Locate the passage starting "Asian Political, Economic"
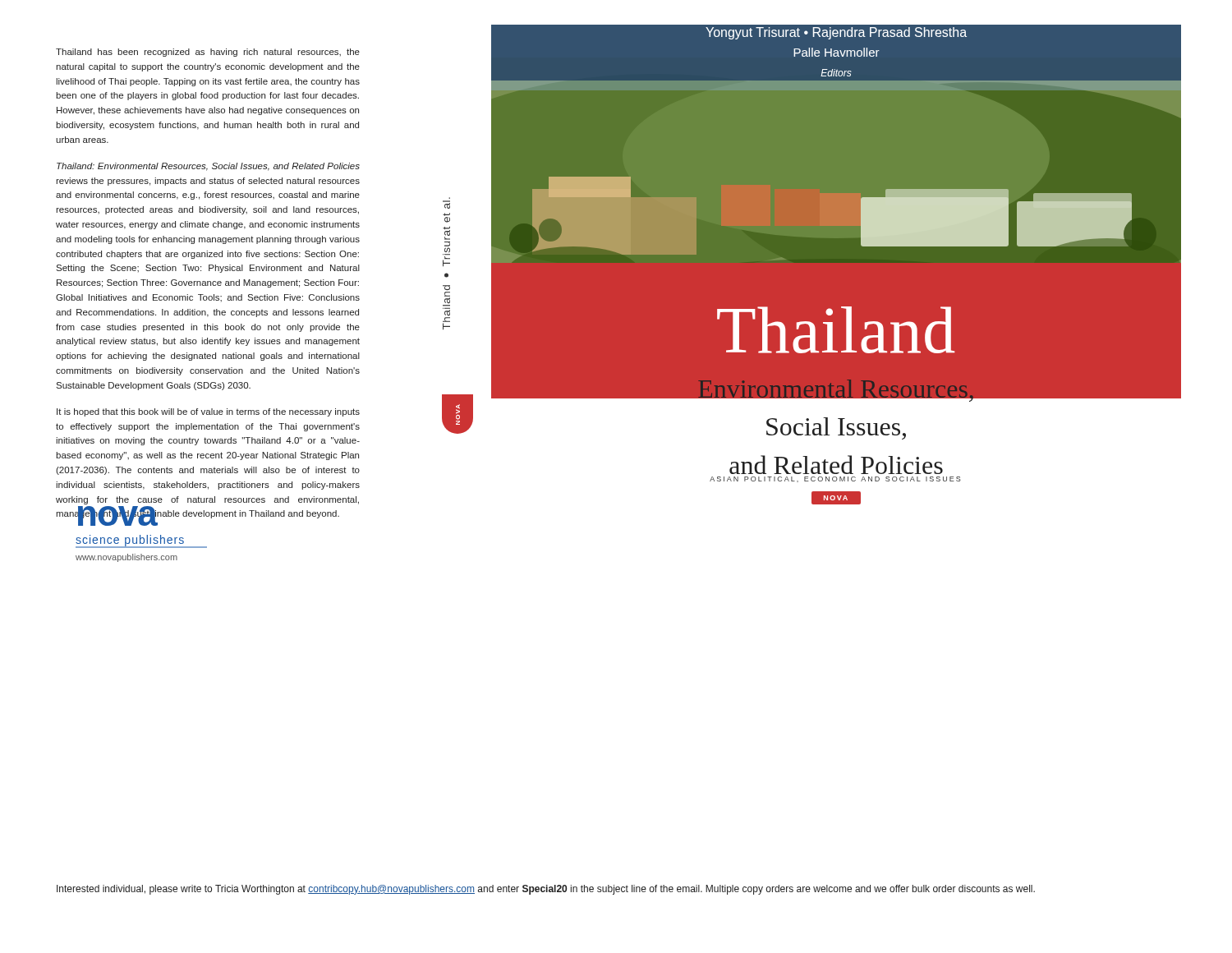 [836, 490]
